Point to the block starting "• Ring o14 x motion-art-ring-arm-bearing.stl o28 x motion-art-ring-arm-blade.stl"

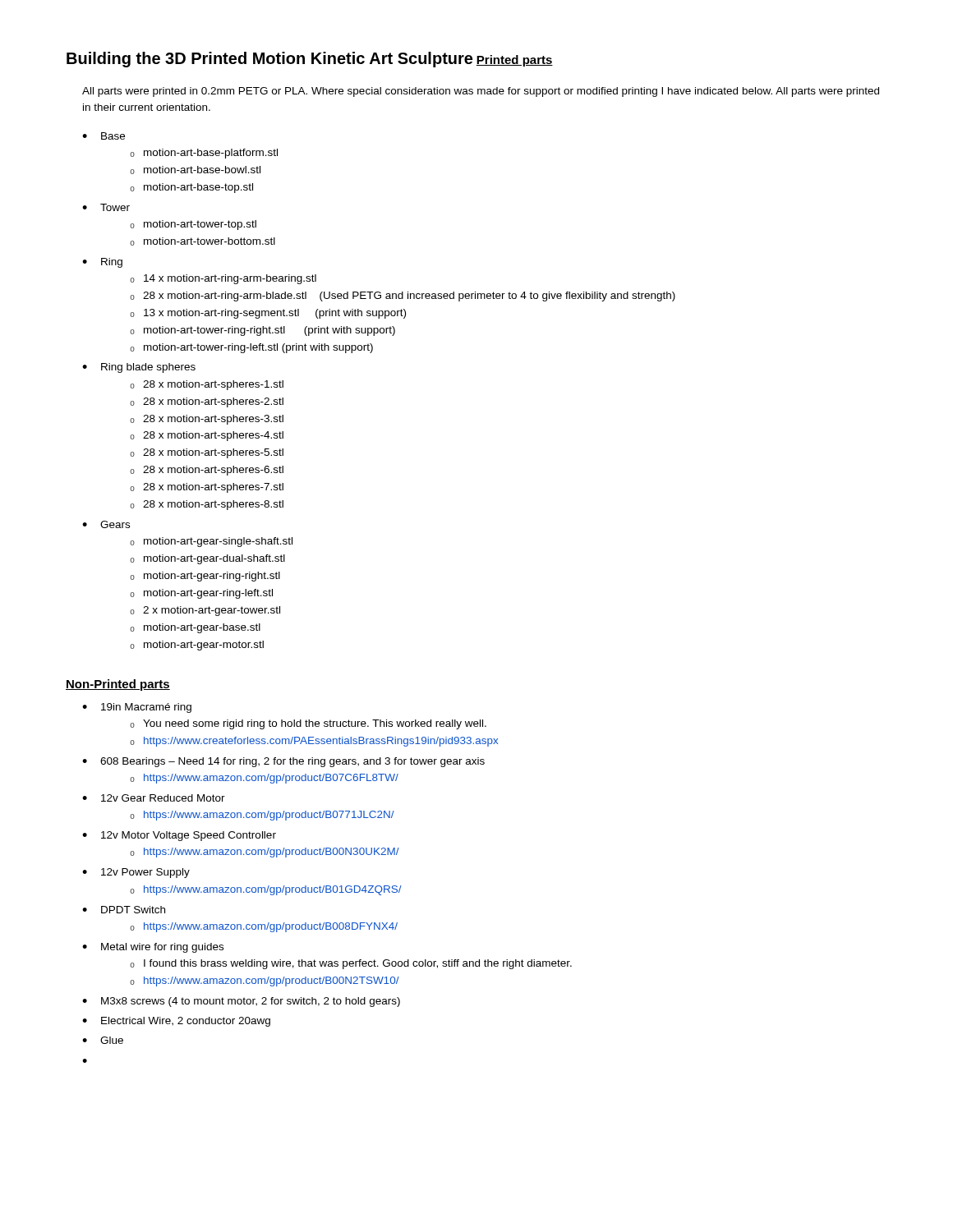pos(485,305)
